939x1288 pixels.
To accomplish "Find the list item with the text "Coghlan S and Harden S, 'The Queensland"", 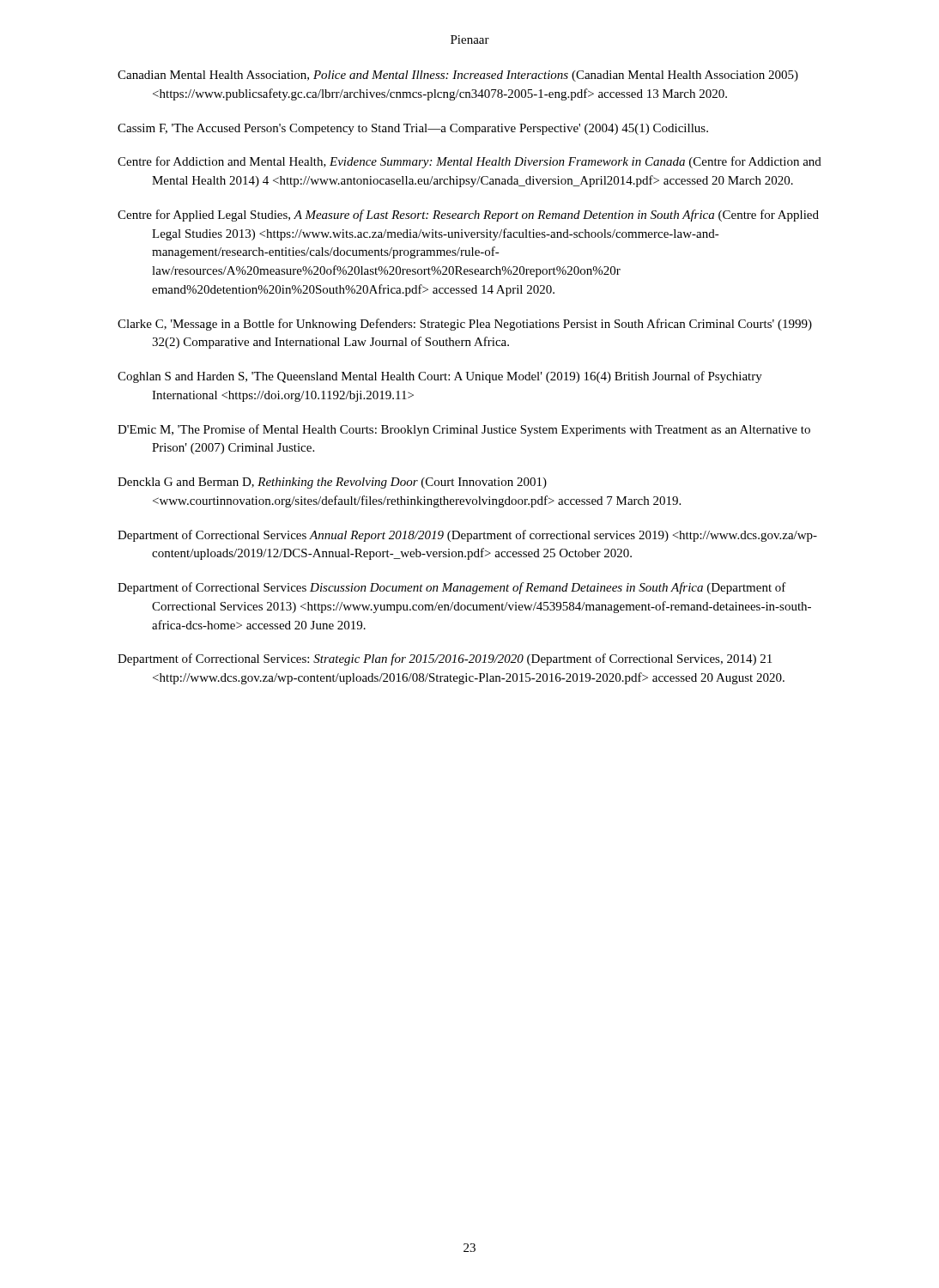I will point(470,386).
